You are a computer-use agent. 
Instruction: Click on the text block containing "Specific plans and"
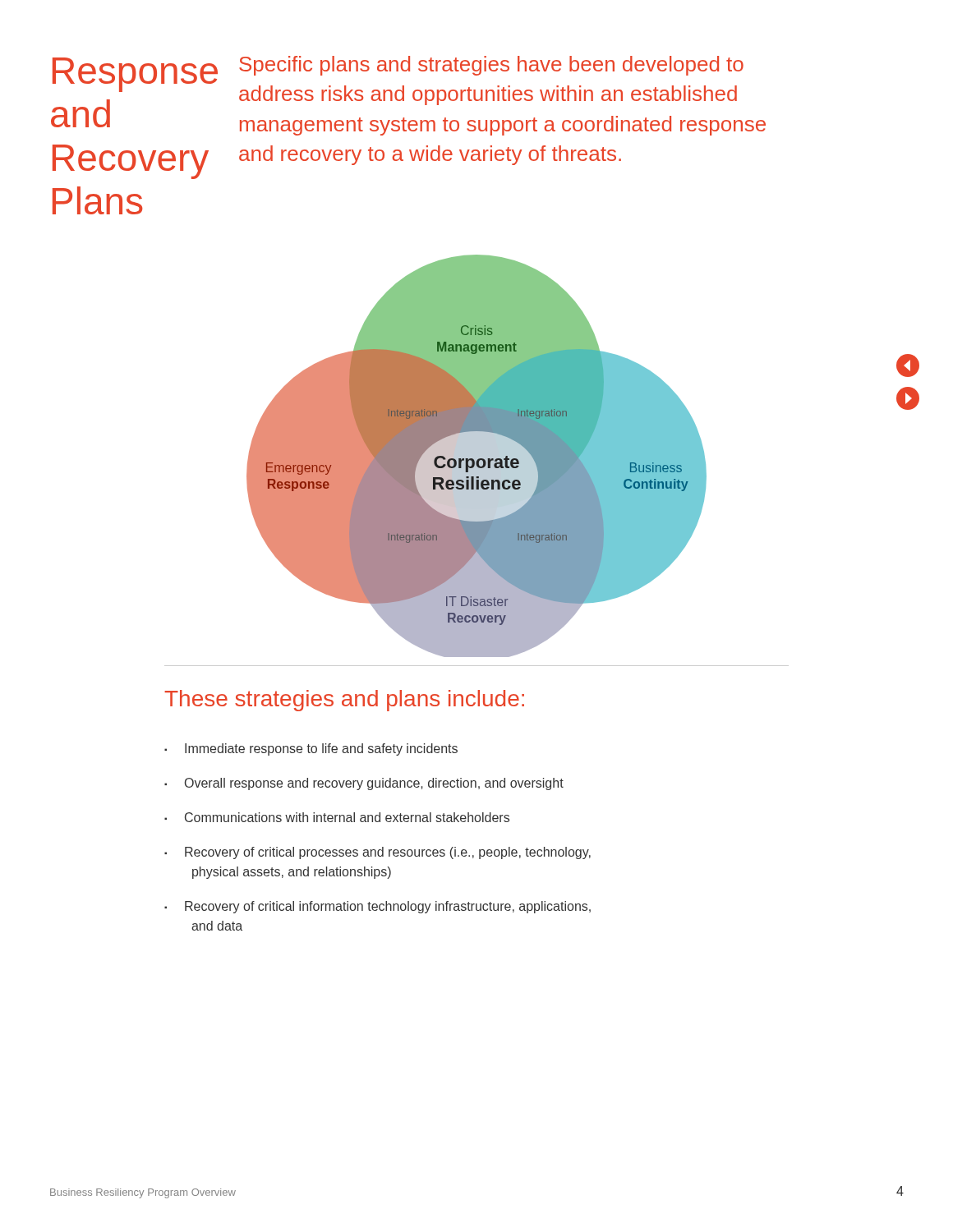pyautogui.click(x=518, y=109)
